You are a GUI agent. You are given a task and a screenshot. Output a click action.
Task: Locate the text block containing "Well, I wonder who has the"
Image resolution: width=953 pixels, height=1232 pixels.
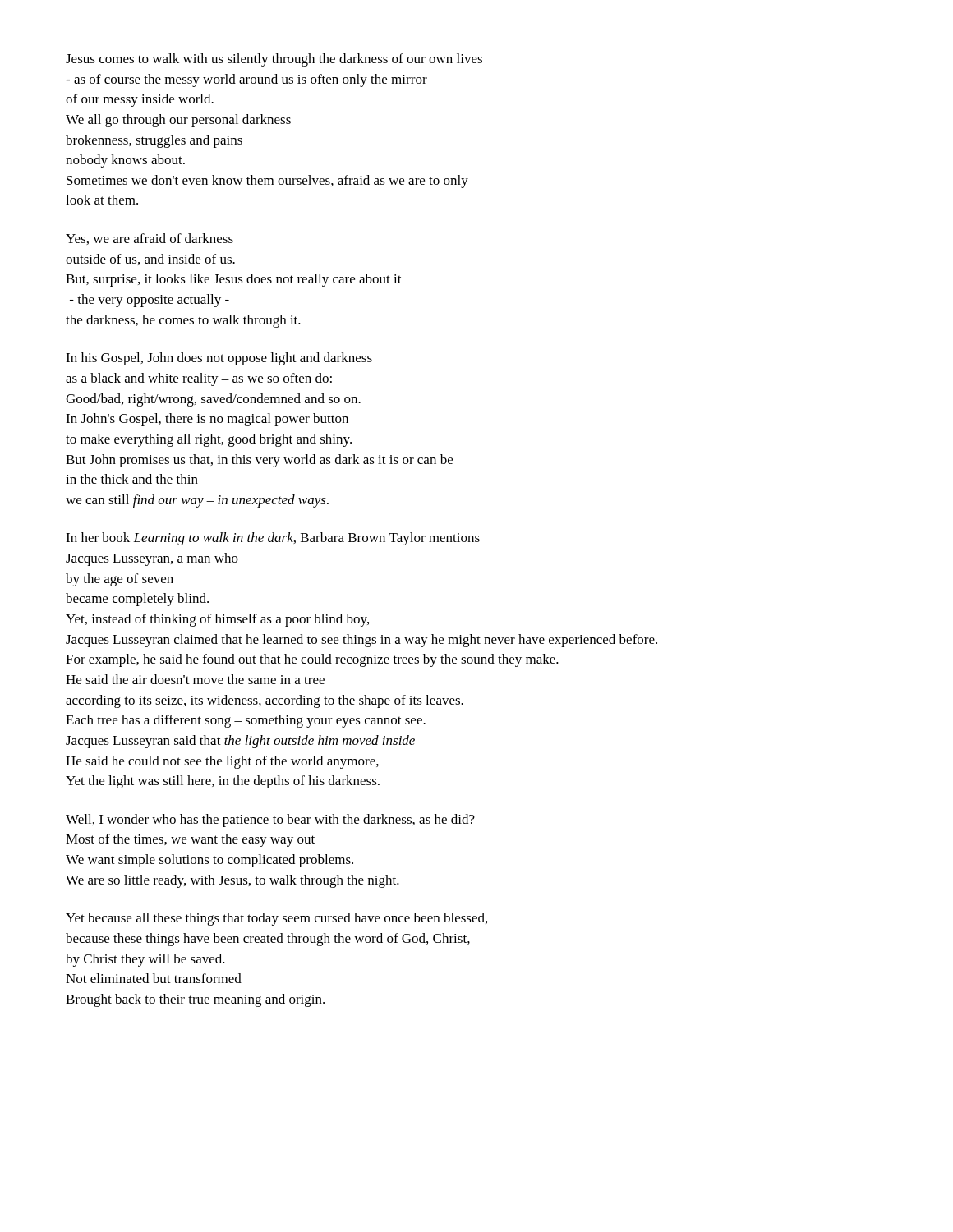tap(270, 821)
